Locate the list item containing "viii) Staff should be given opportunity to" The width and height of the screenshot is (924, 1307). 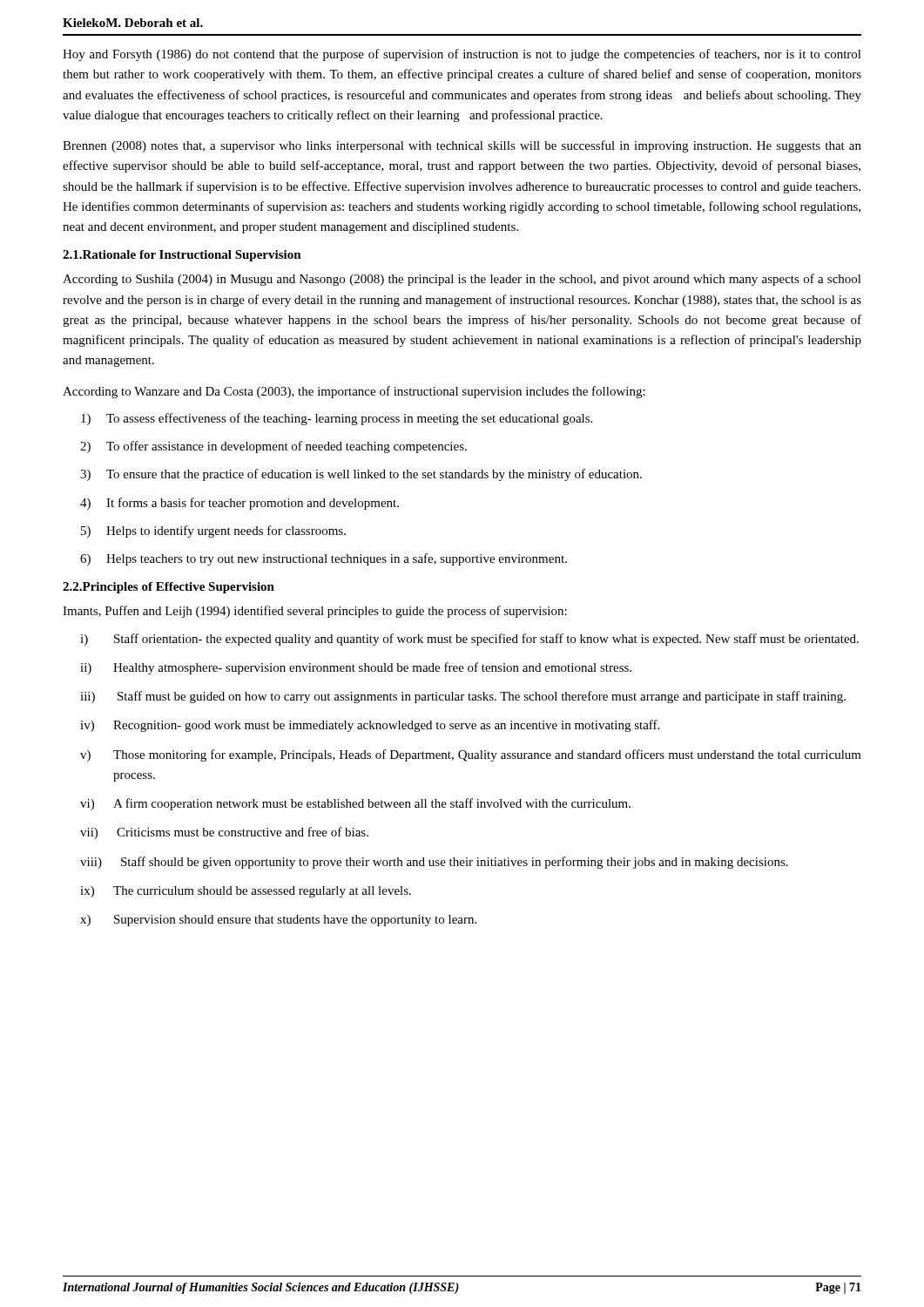(x=471, y=862)
